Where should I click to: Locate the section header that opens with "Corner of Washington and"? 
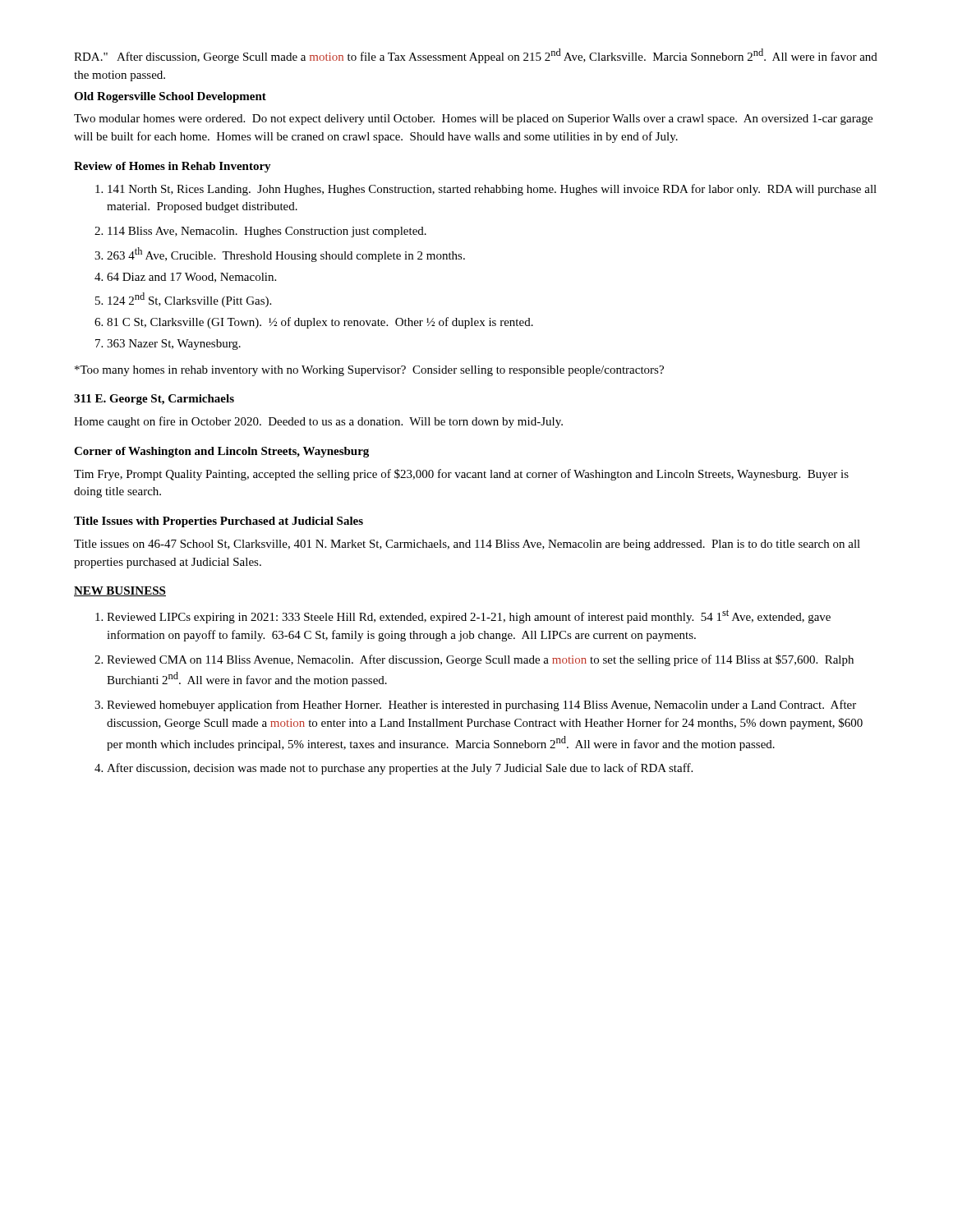(x=222, y=451)
